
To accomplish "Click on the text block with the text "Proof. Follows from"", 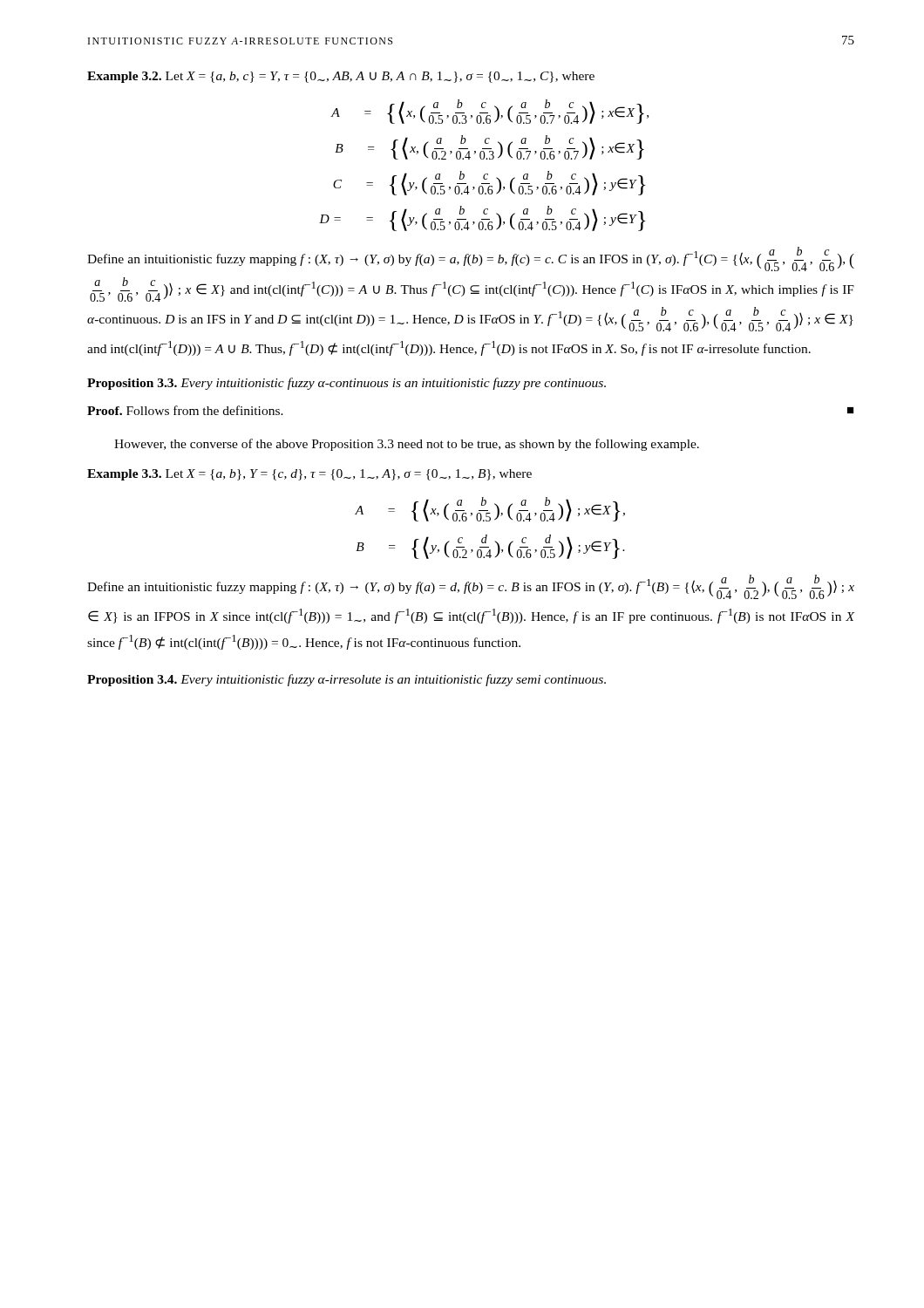I will [181, 409].
